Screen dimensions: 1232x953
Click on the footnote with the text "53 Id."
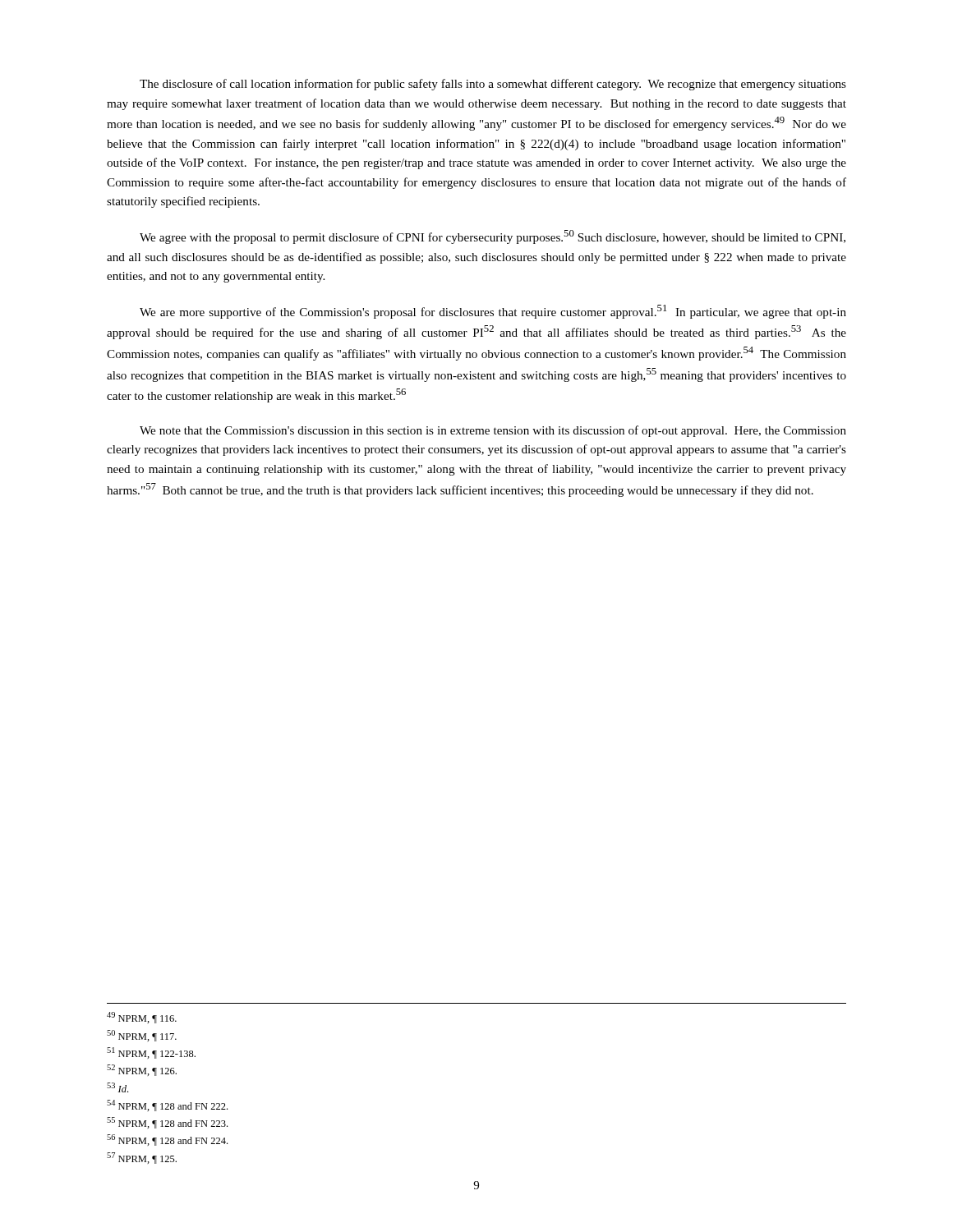click(118, 1088)
